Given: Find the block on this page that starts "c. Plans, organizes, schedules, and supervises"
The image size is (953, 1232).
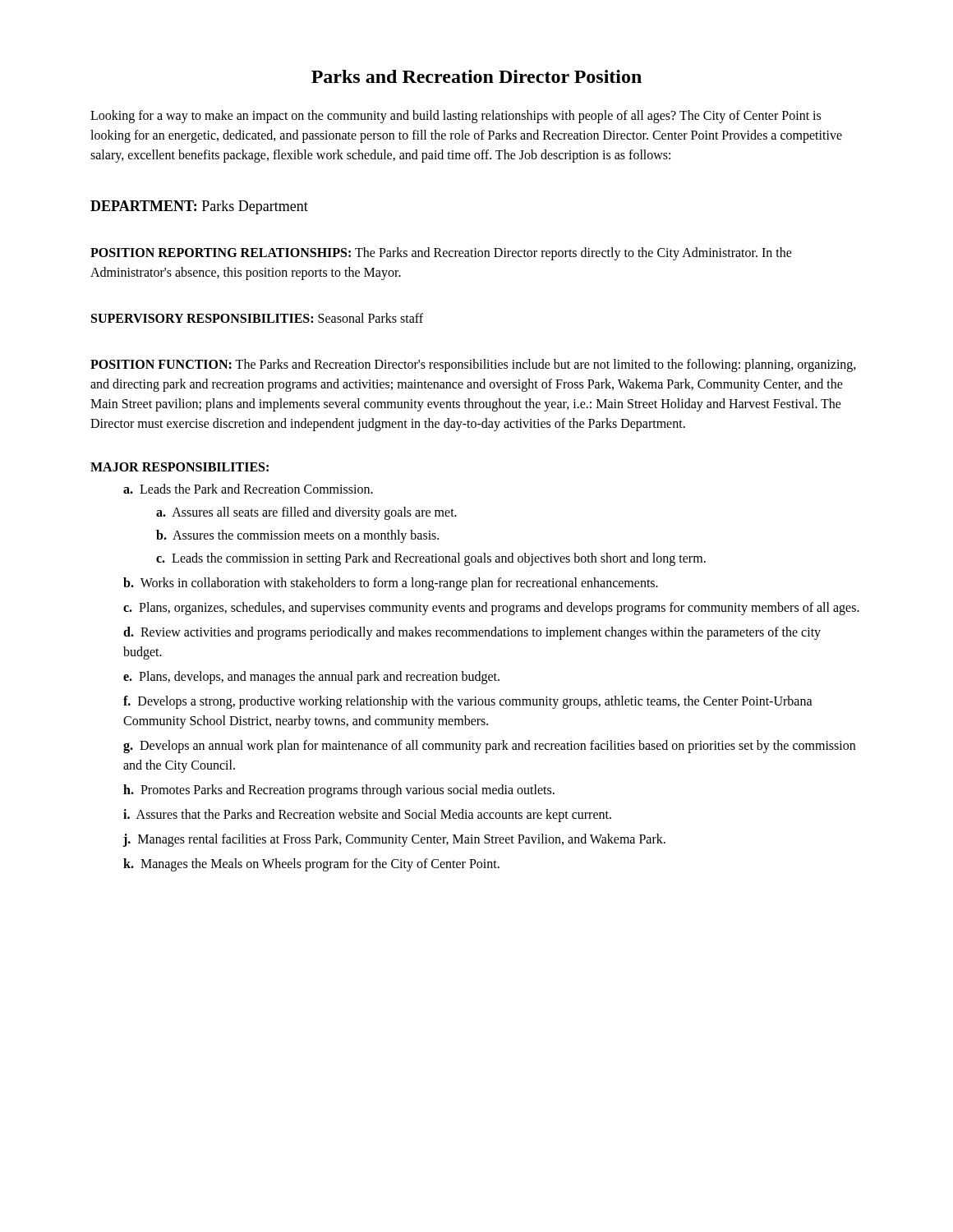Looking at the screenshot, I should point(491,607).
